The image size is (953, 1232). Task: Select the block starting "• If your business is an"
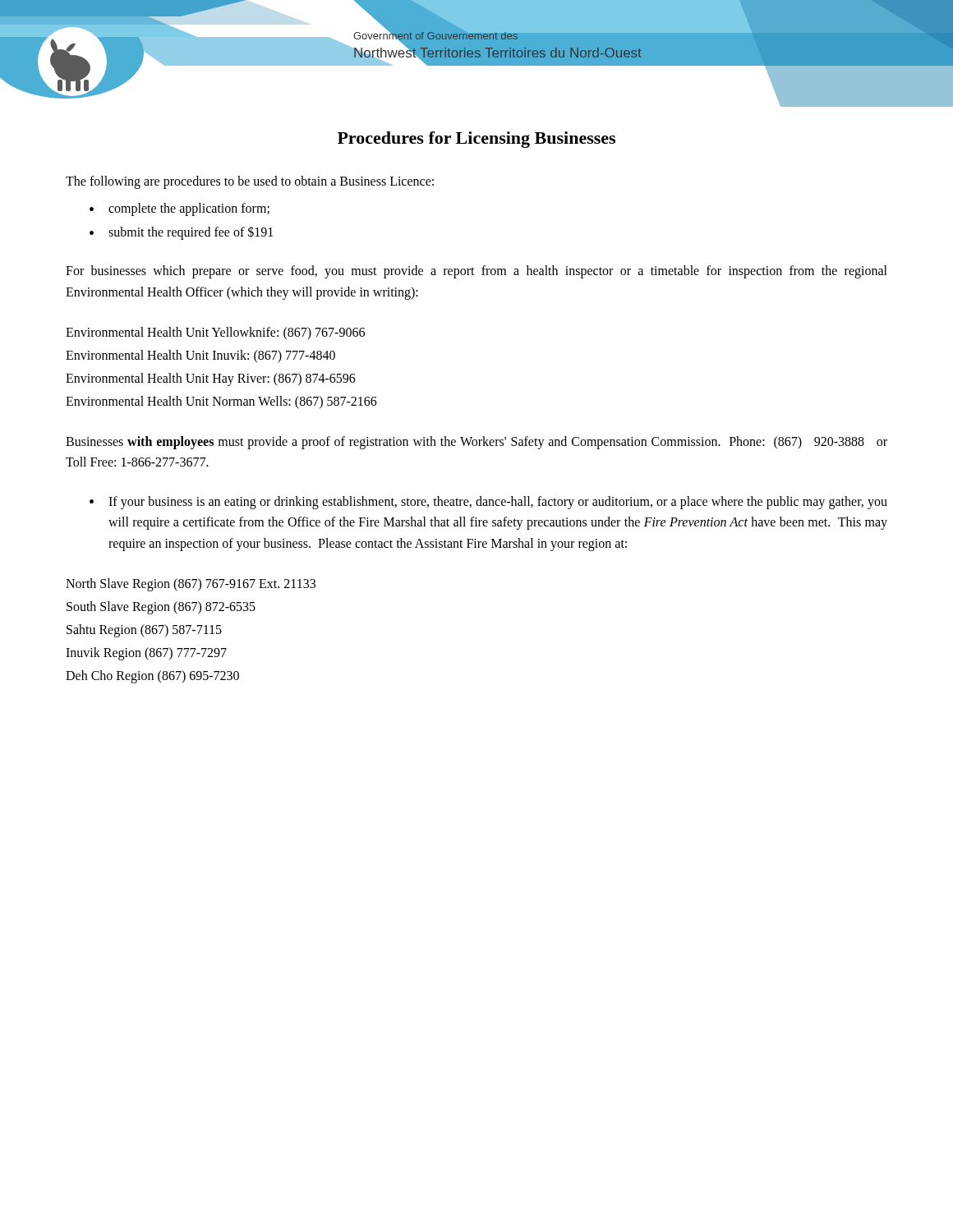click(488, 521)
